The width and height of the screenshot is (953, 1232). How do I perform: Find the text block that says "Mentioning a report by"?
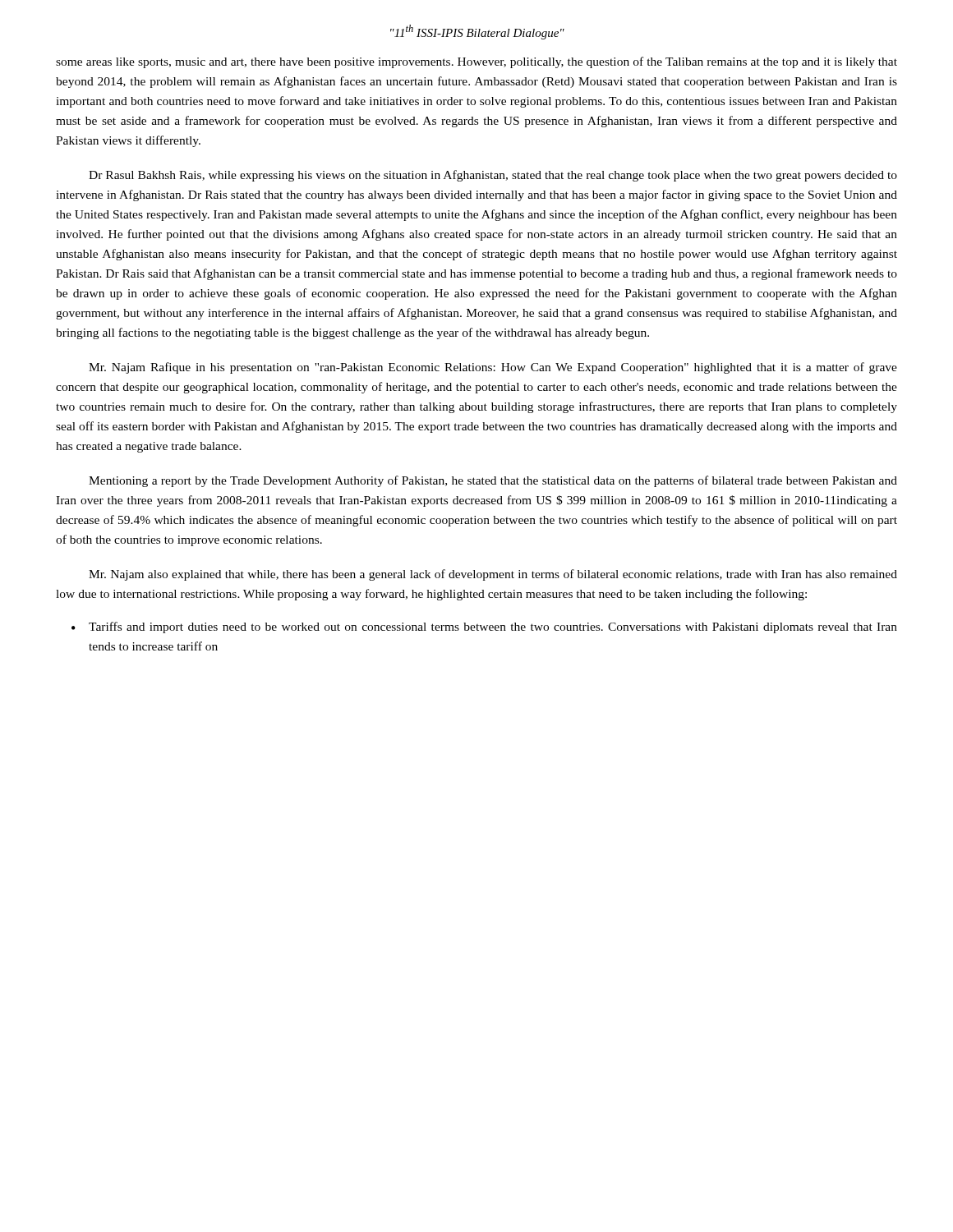[476, 510]
